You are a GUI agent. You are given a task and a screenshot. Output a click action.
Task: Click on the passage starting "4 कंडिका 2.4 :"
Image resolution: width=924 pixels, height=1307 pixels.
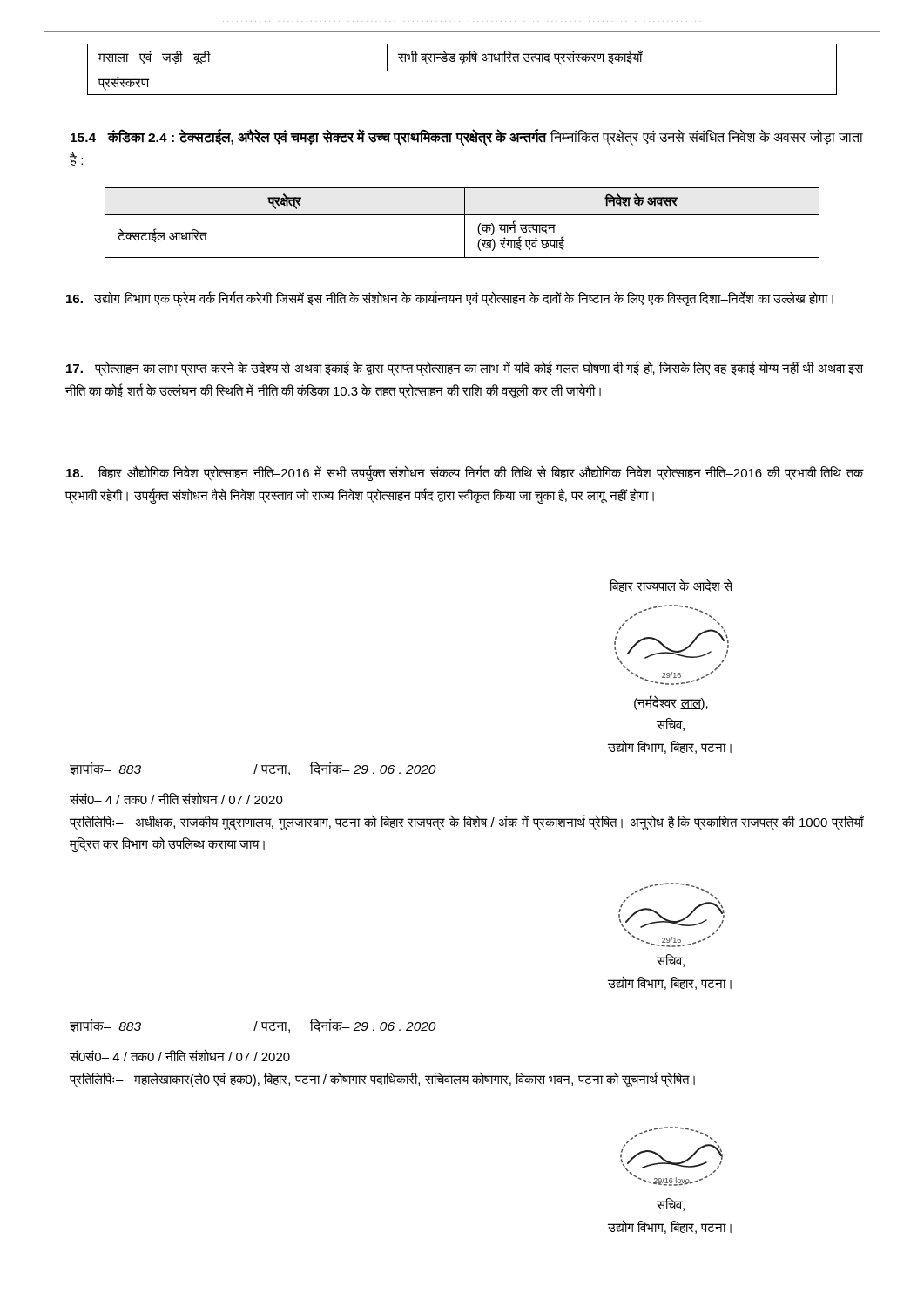[x=466, y=149]
